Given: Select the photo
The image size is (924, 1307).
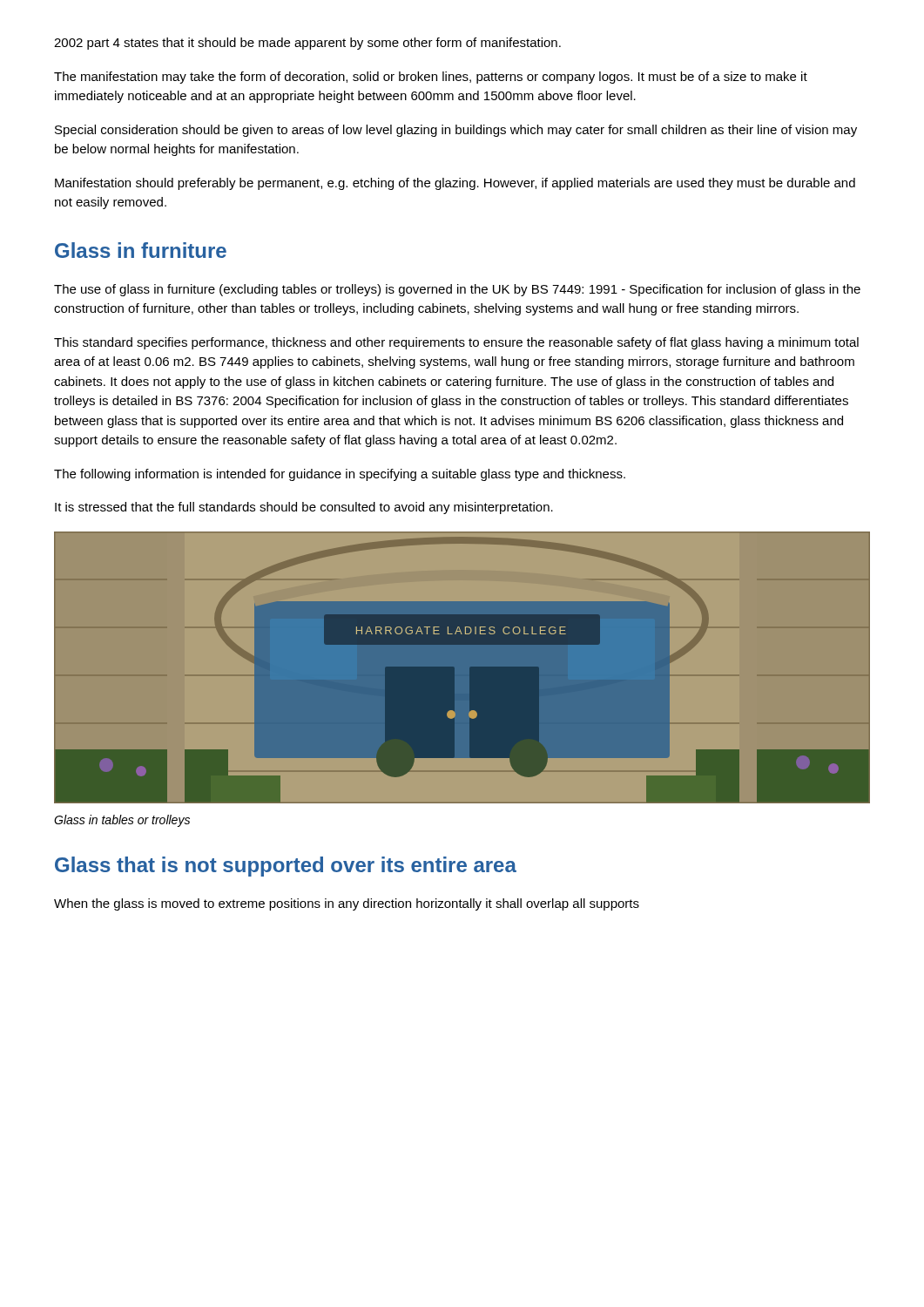Looking at the screenshot, I should click(462, 669).
